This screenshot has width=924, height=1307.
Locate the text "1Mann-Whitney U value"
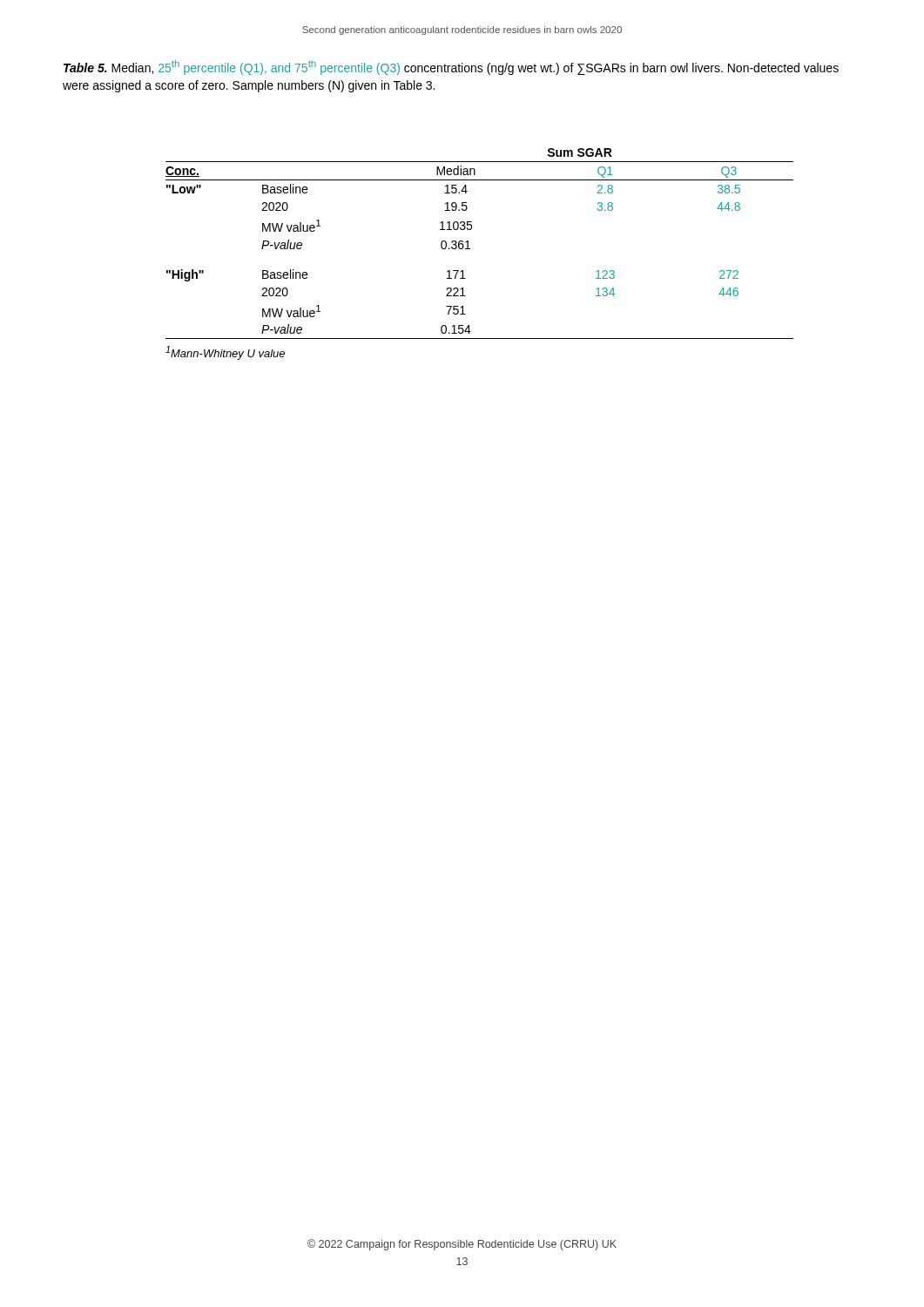pyautogui.click(x=225, y=352)
